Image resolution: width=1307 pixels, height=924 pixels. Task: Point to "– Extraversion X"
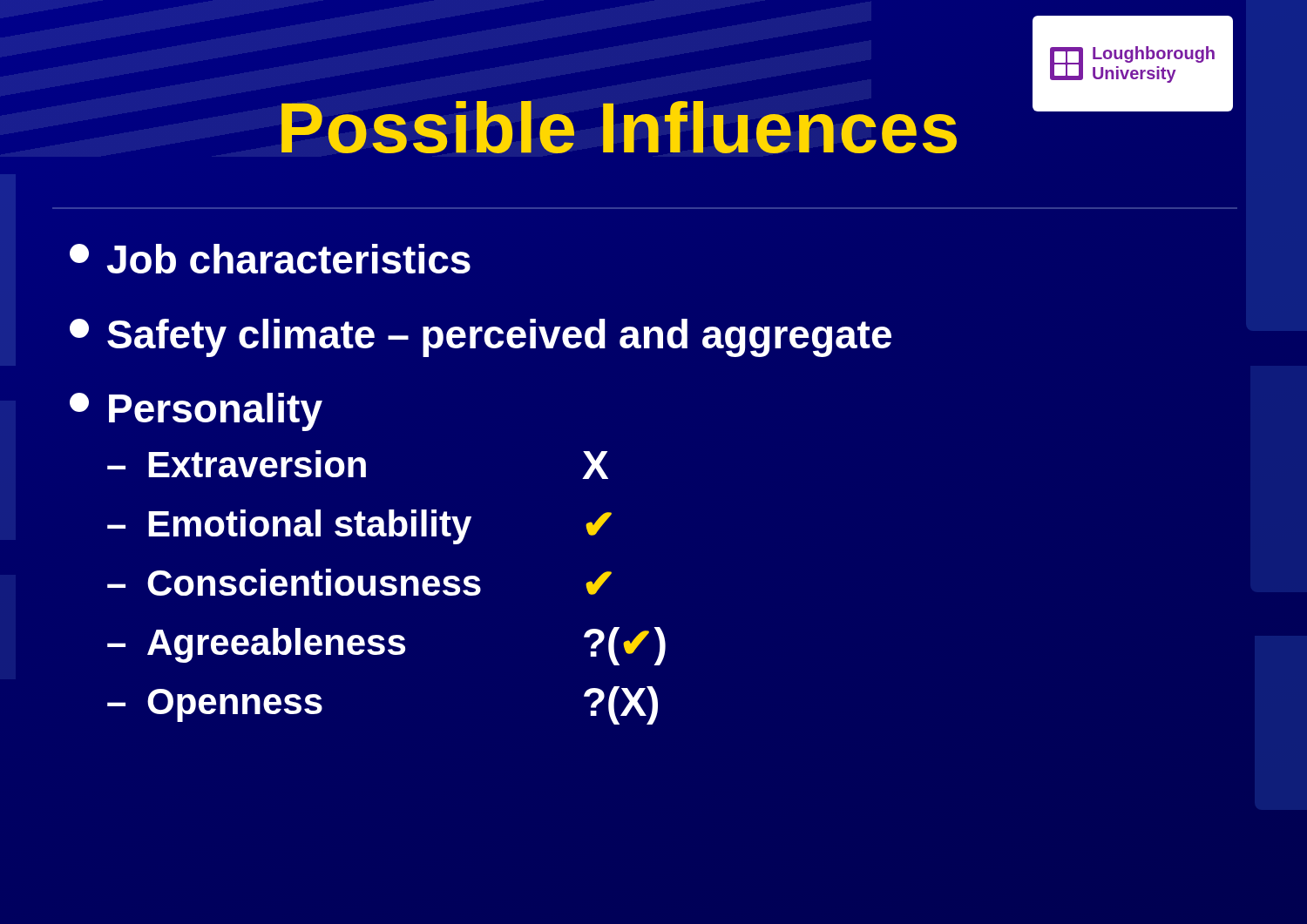tap(358, 465)
